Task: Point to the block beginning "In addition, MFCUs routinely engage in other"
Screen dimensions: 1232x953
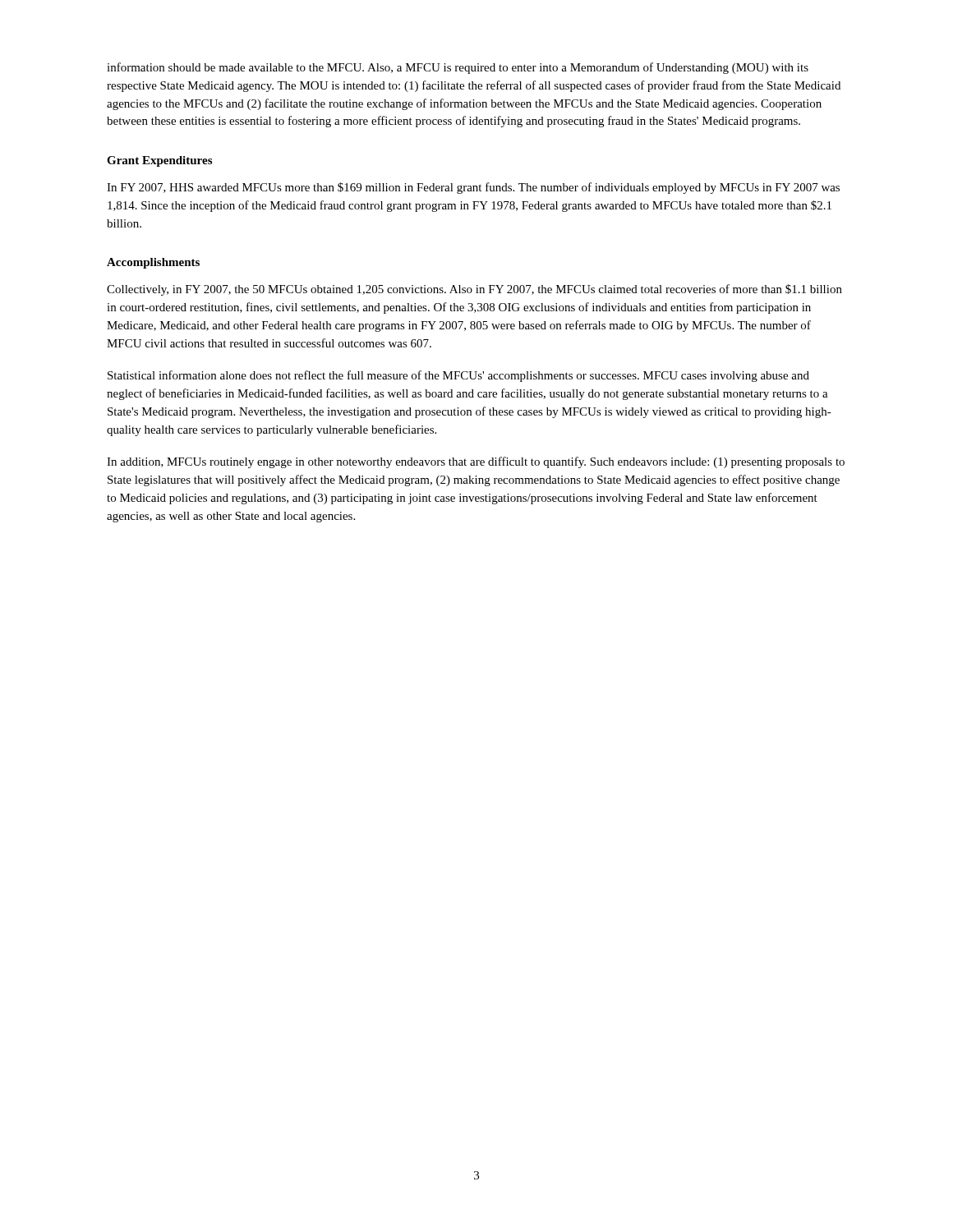Action: 476,489
